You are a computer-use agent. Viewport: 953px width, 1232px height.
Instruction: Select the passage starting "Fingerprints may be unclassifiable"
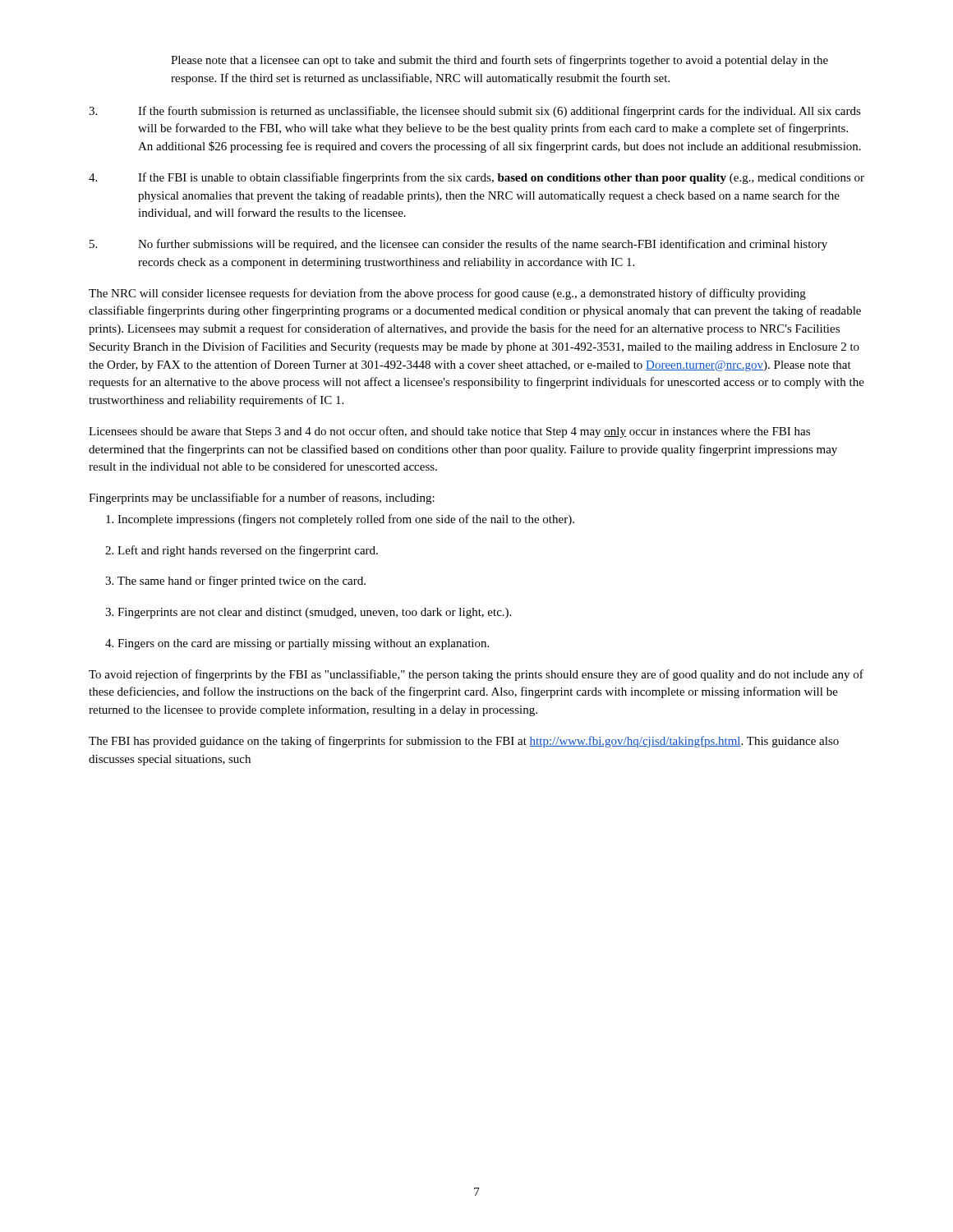(x=262, y=499)
